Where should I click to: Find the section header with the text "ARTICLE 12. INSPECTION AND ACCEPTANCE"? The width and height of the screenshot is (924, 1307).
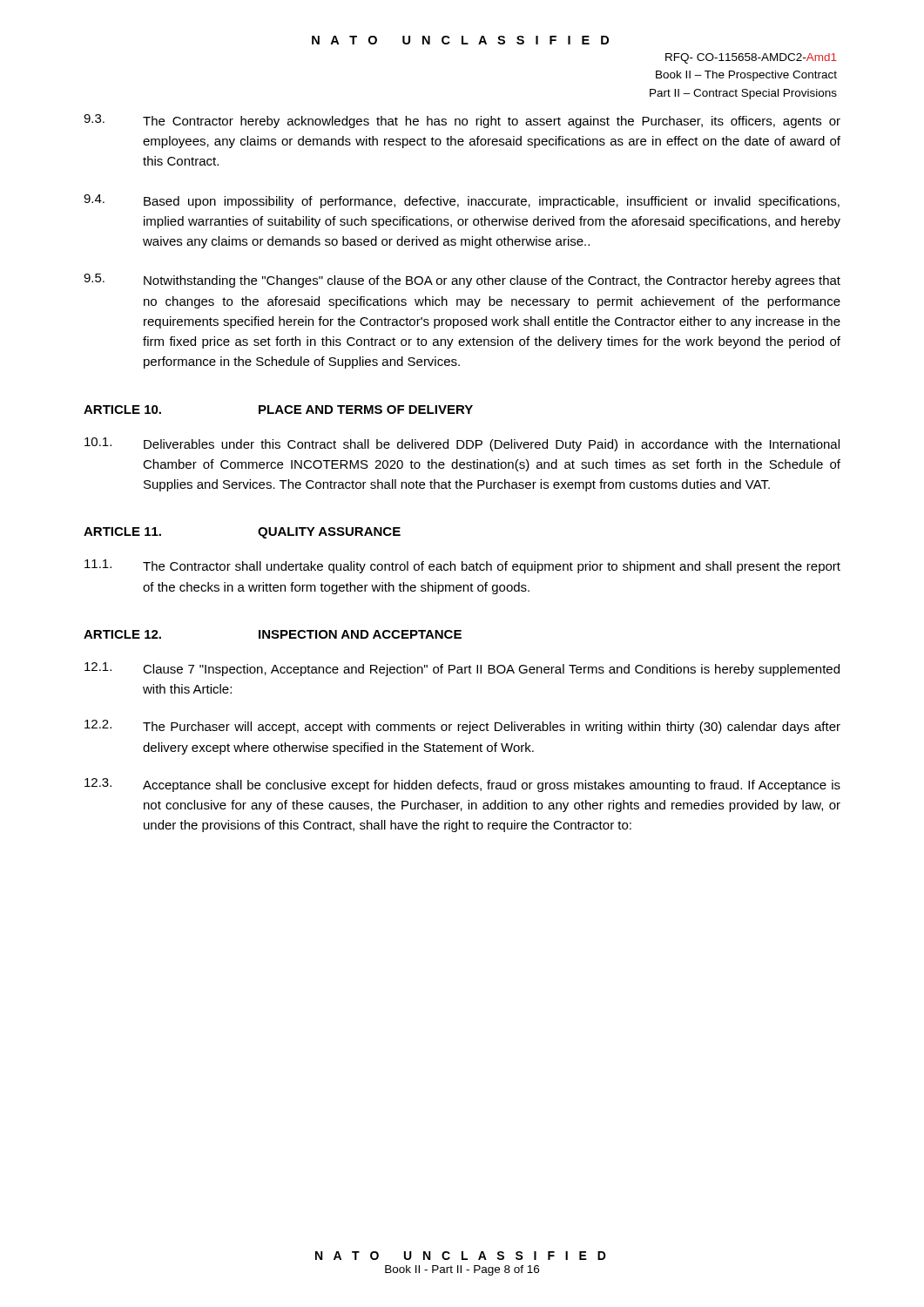click(x=273, y=634)
